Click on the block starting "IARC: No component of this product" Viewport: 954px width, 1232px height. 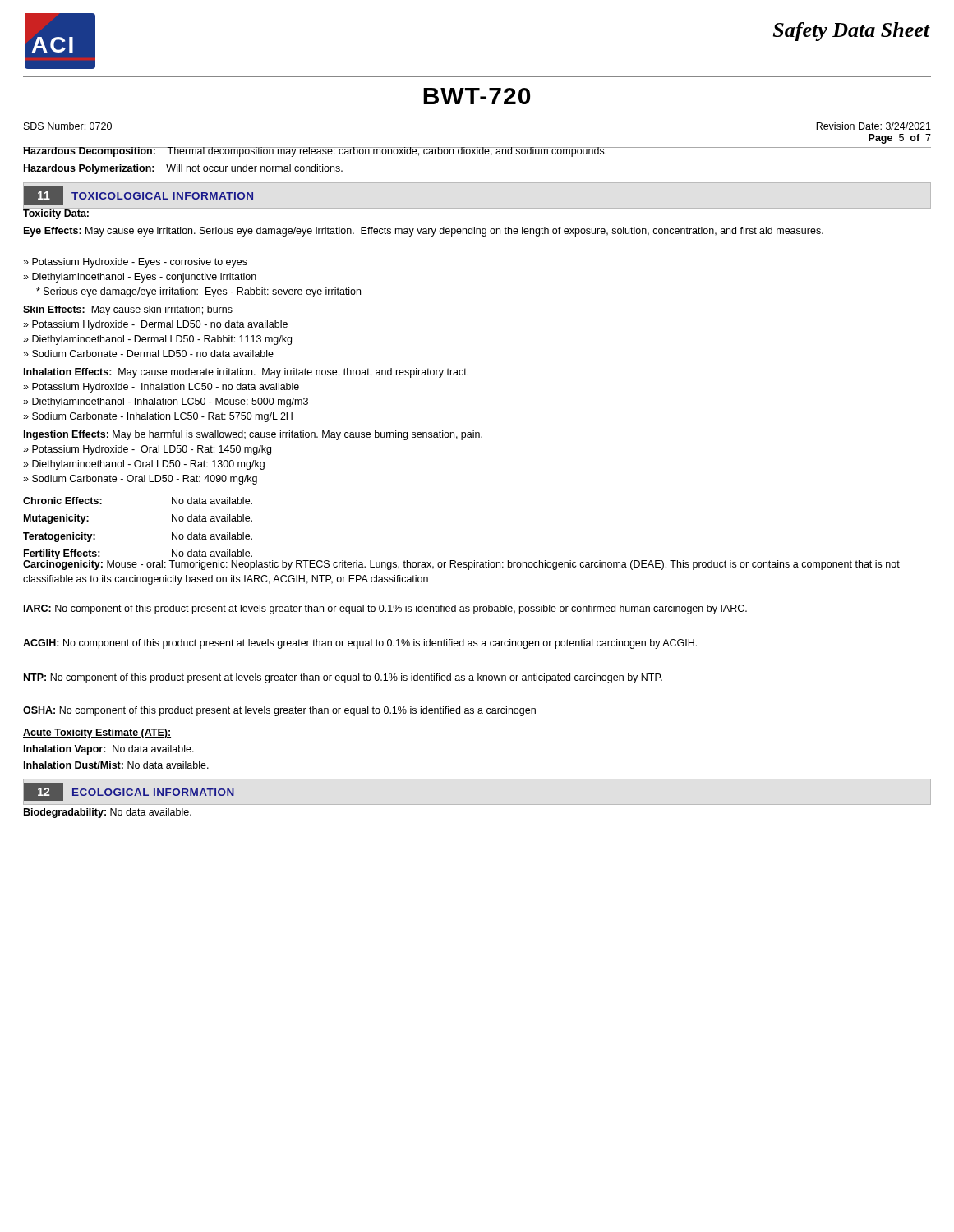[x=385, y=609]
